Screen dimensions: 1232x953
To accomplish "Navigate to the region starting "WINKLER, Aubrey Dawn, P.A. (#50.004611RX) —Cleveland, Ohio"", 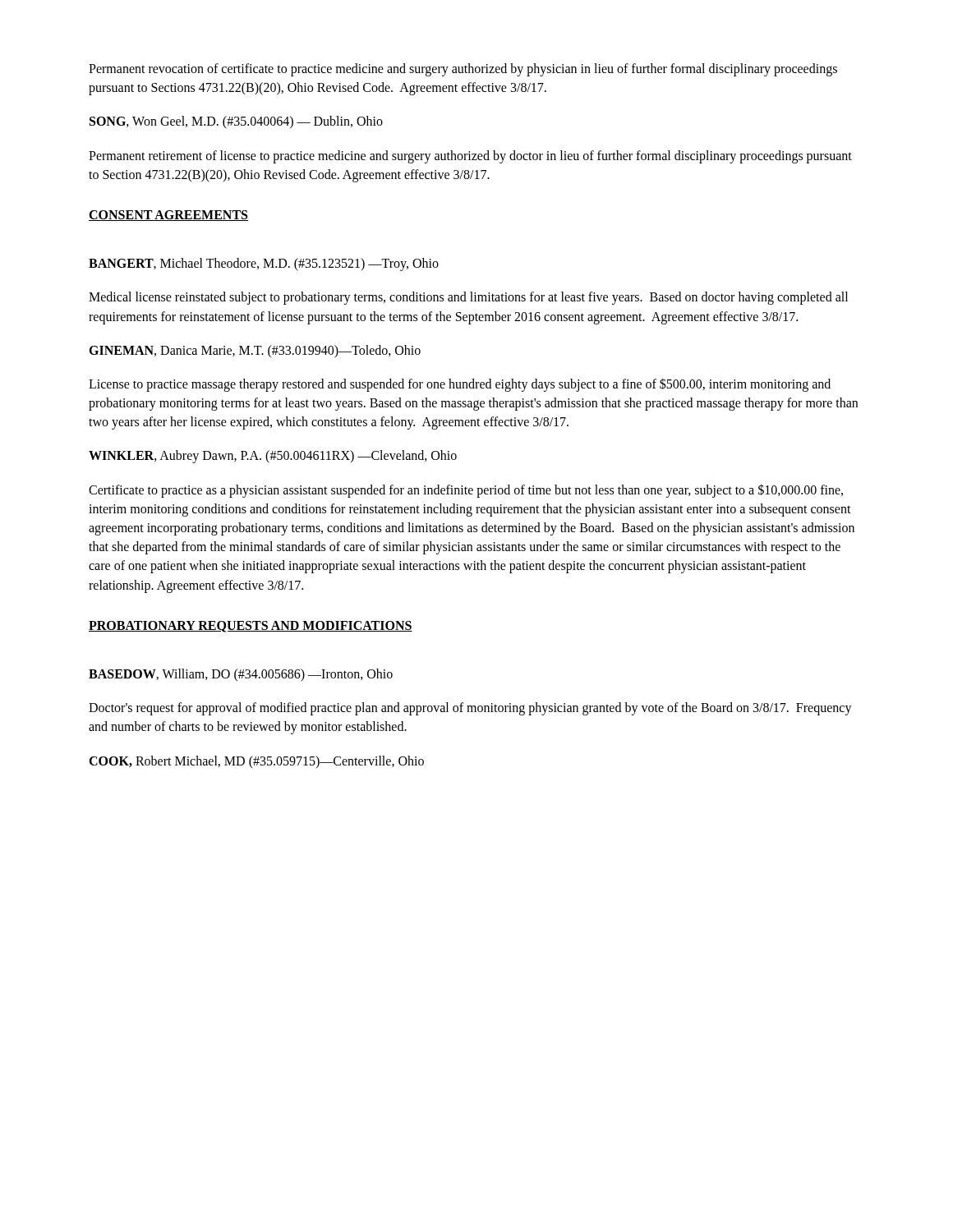I will tap(273, 457).
